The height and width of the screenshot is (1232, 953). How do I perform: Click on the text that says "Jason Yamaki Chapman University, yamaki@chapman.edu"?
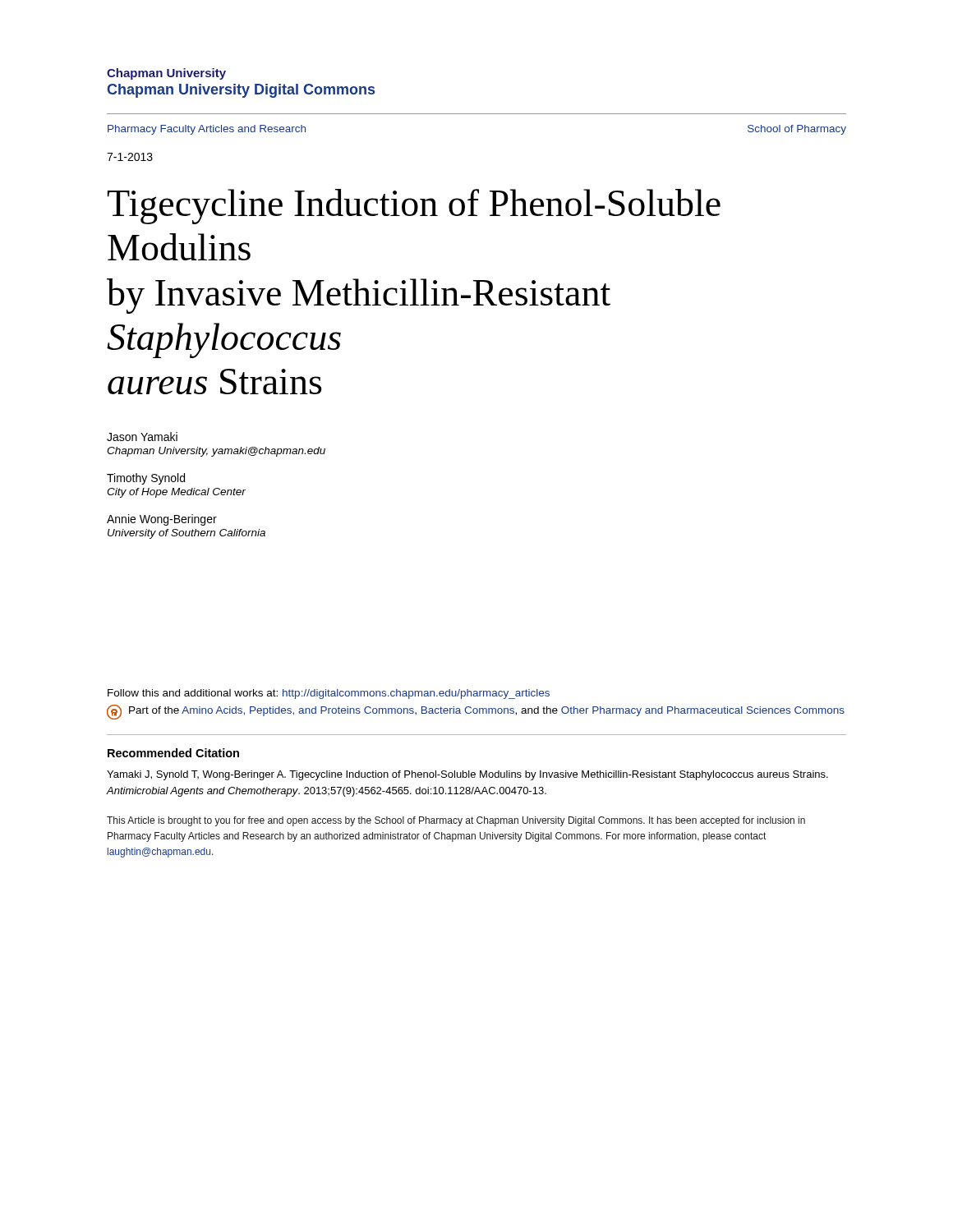tap(142, 437)
